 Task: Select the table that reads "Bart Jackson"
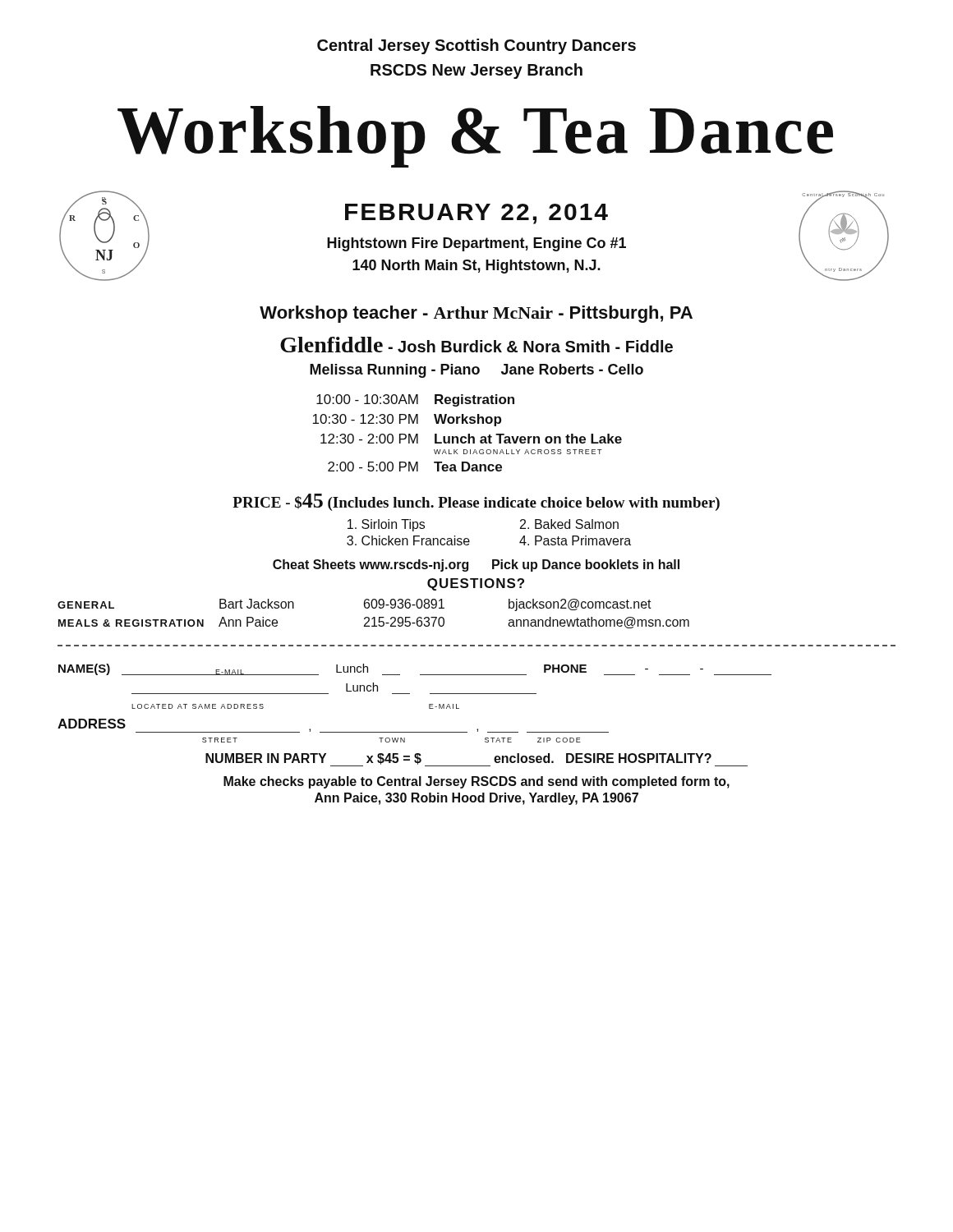[x=476, y=614]
